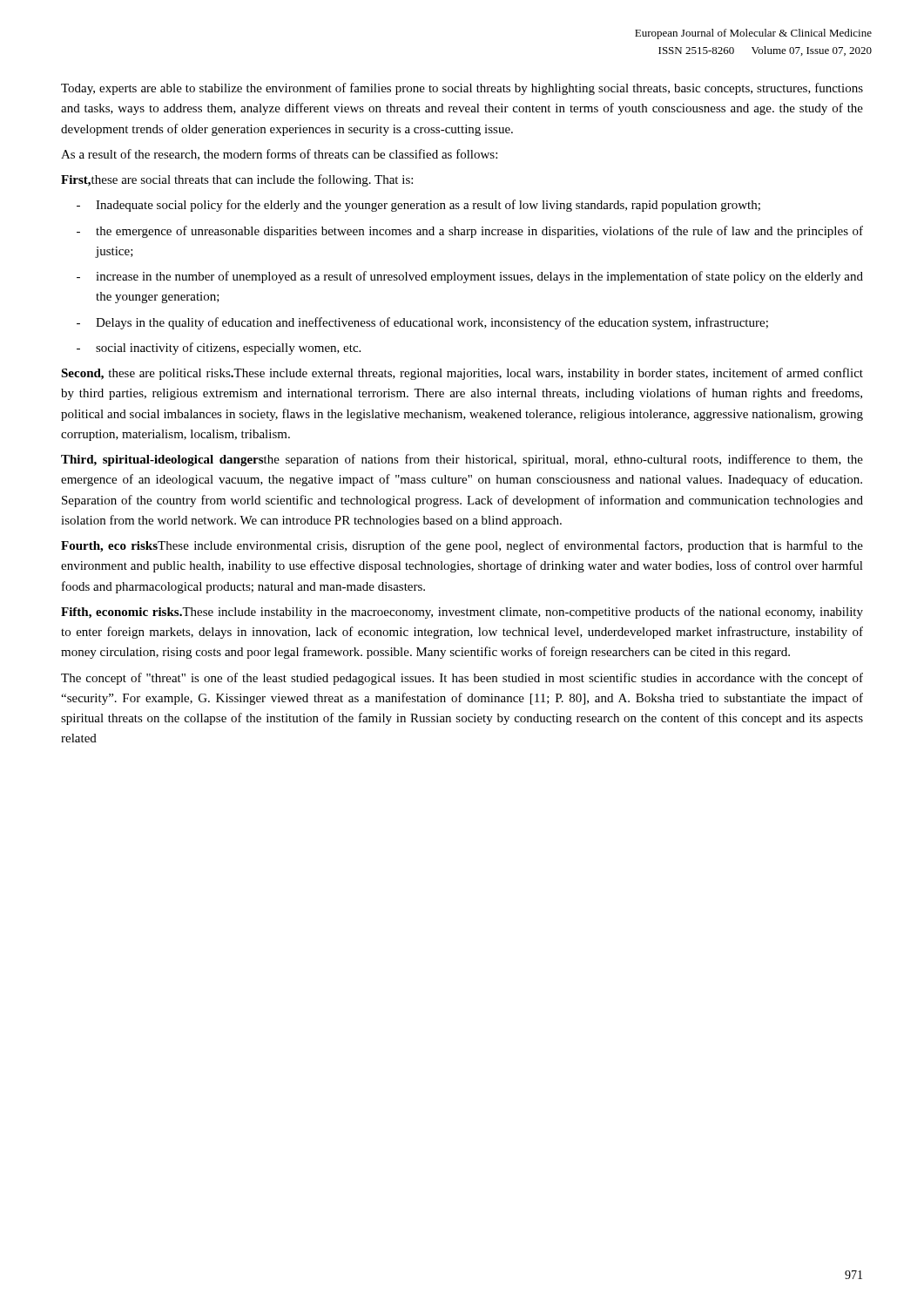Point to the block beginning "Third, spiritual-ideological dangersthe separation of nations from"
Image resolution: width=924 pixels, height=1307 pixels.
pos(462,490)
